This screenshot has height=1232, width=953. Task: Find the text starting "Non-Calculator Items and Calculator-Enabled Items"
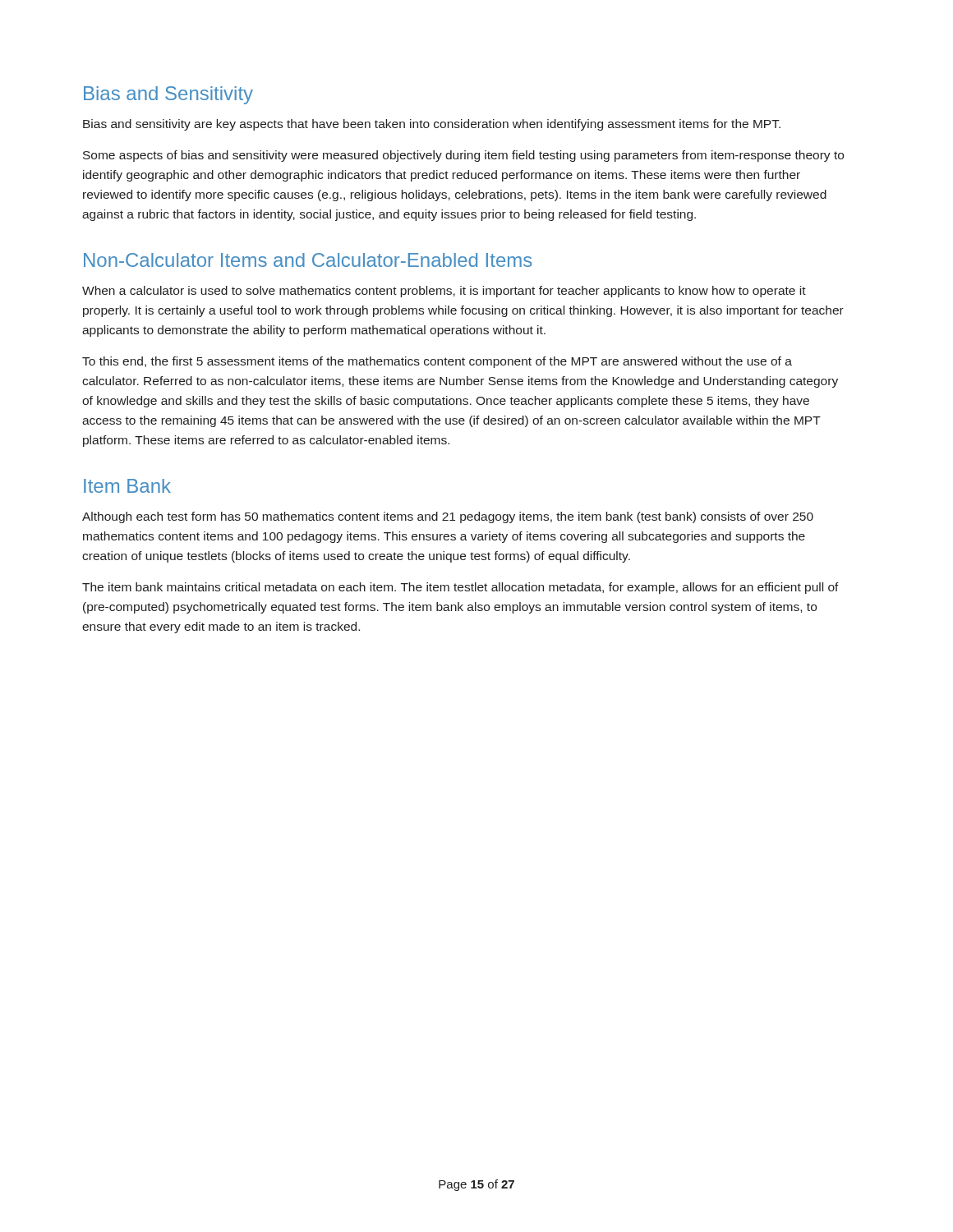tap(307, 260)
